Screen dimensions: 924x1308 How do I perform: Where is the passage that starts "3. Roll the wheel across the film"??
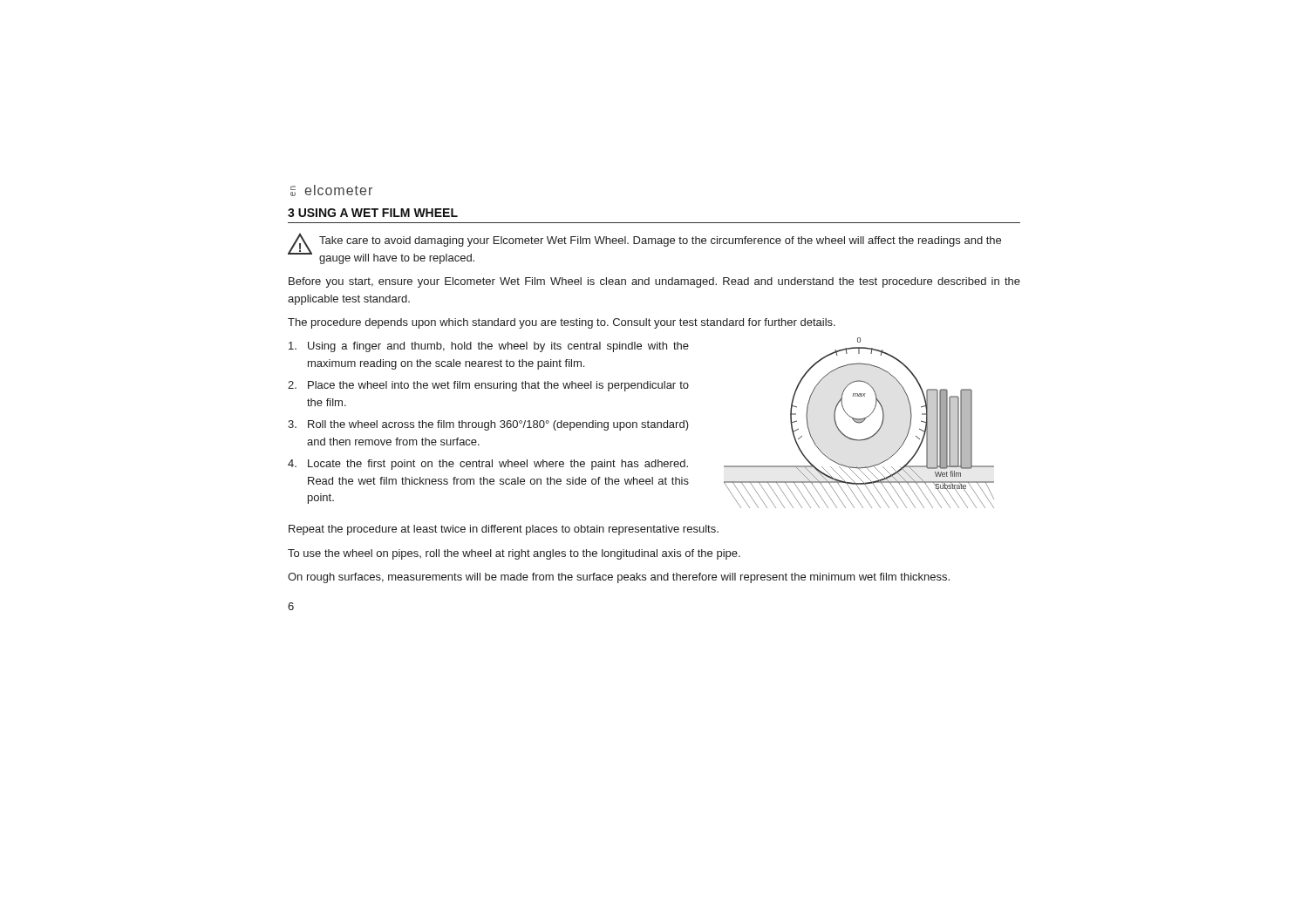pos(488,433)
